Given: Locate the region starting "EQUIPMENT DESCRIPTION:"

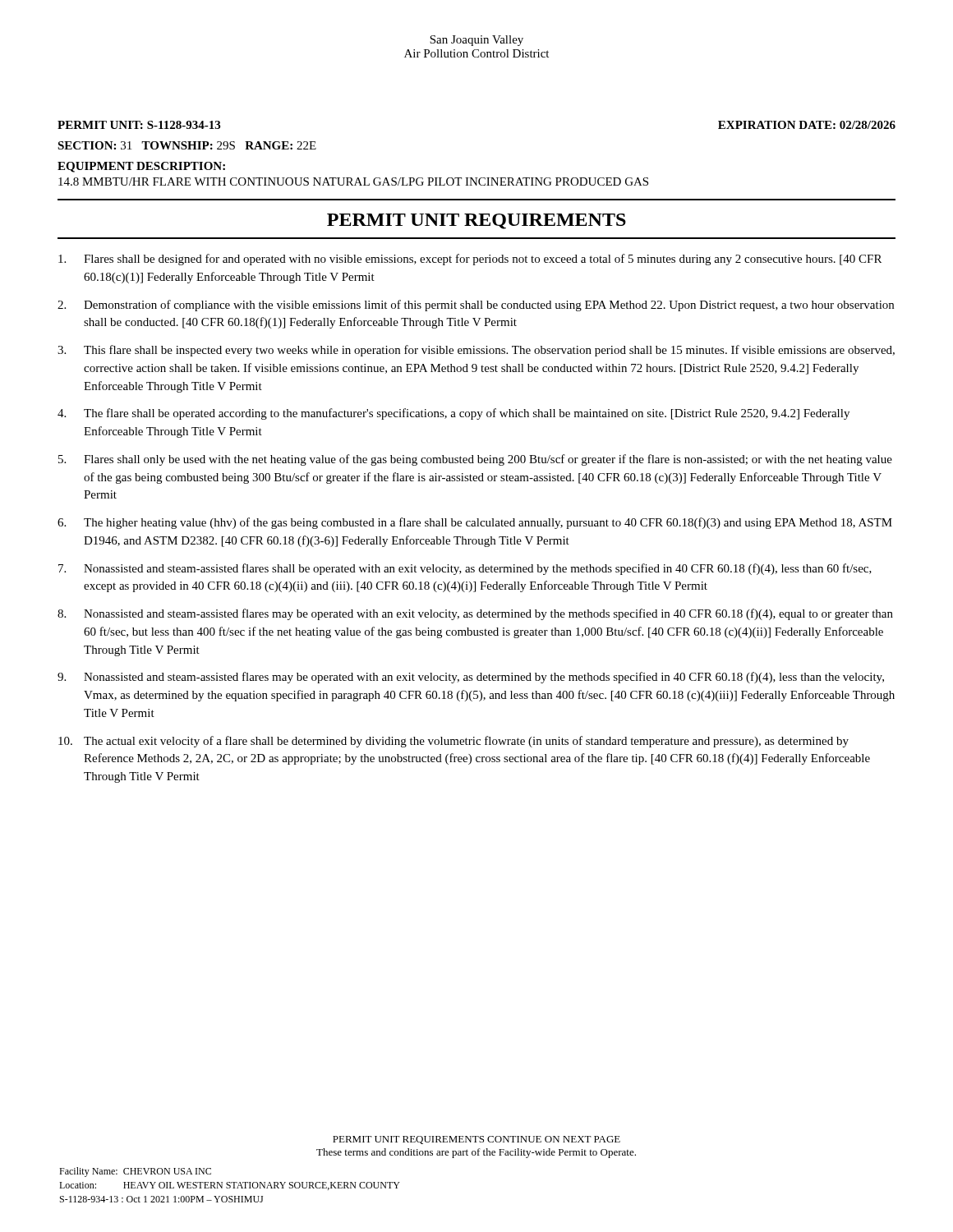Looking at the screenshot, I should tap(142, 166).
